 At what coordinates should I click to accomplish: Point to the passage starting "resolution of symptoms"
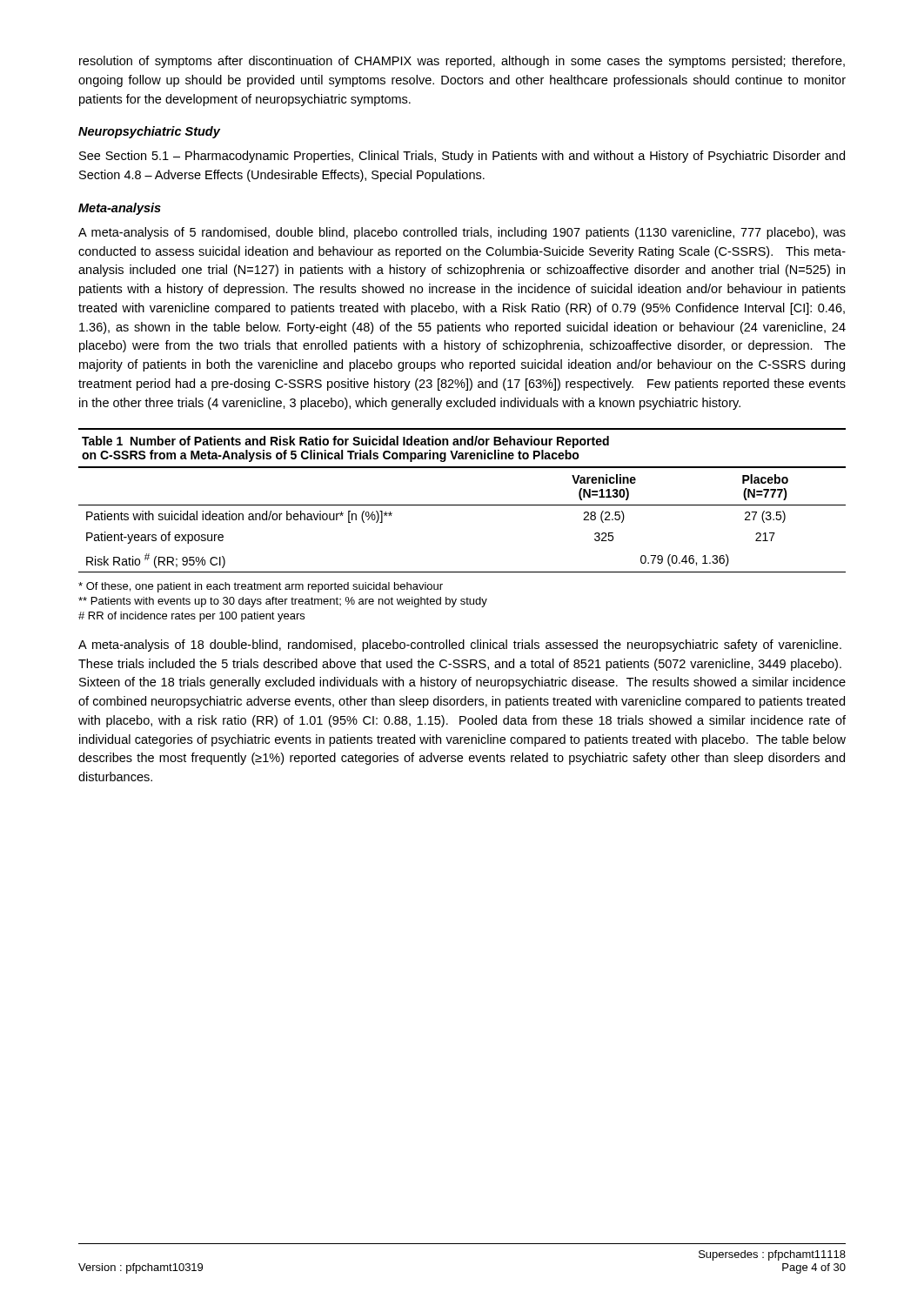462,80
